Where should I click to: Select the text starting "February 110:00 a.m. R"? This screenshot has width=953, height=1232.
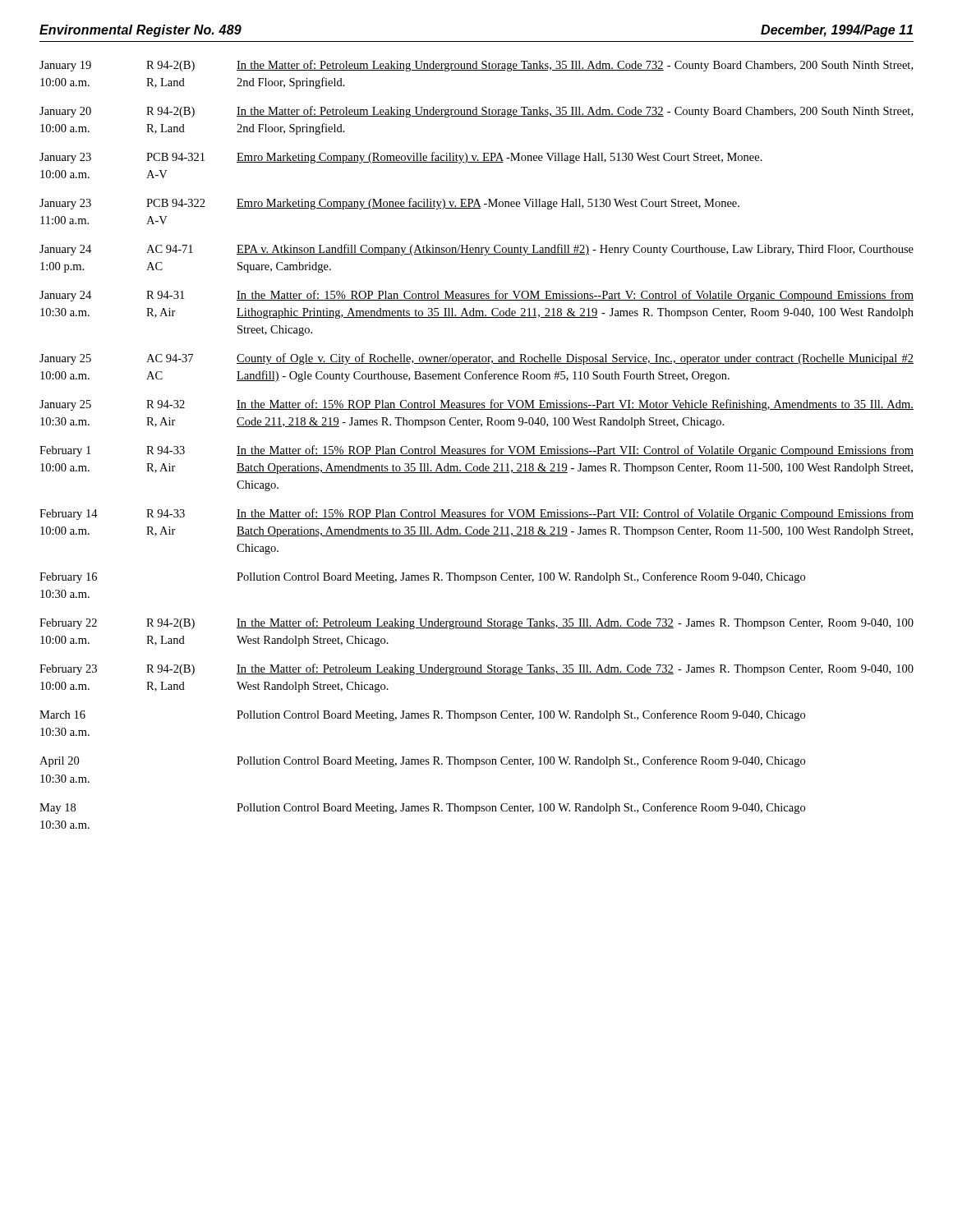(x=476, y=468)
